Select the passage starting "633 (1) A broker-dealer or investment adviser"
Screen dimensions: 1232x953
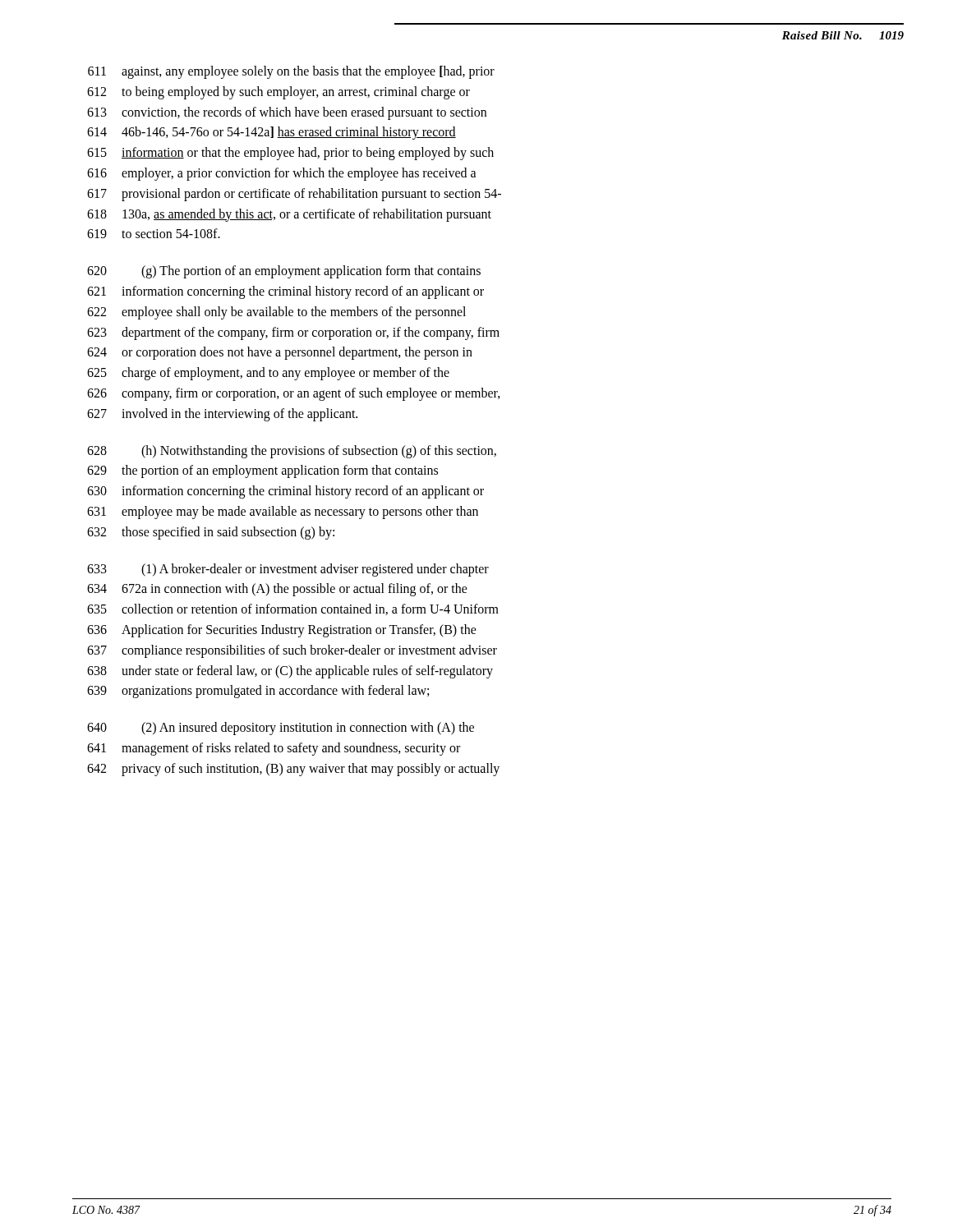[x=482, y=630]
